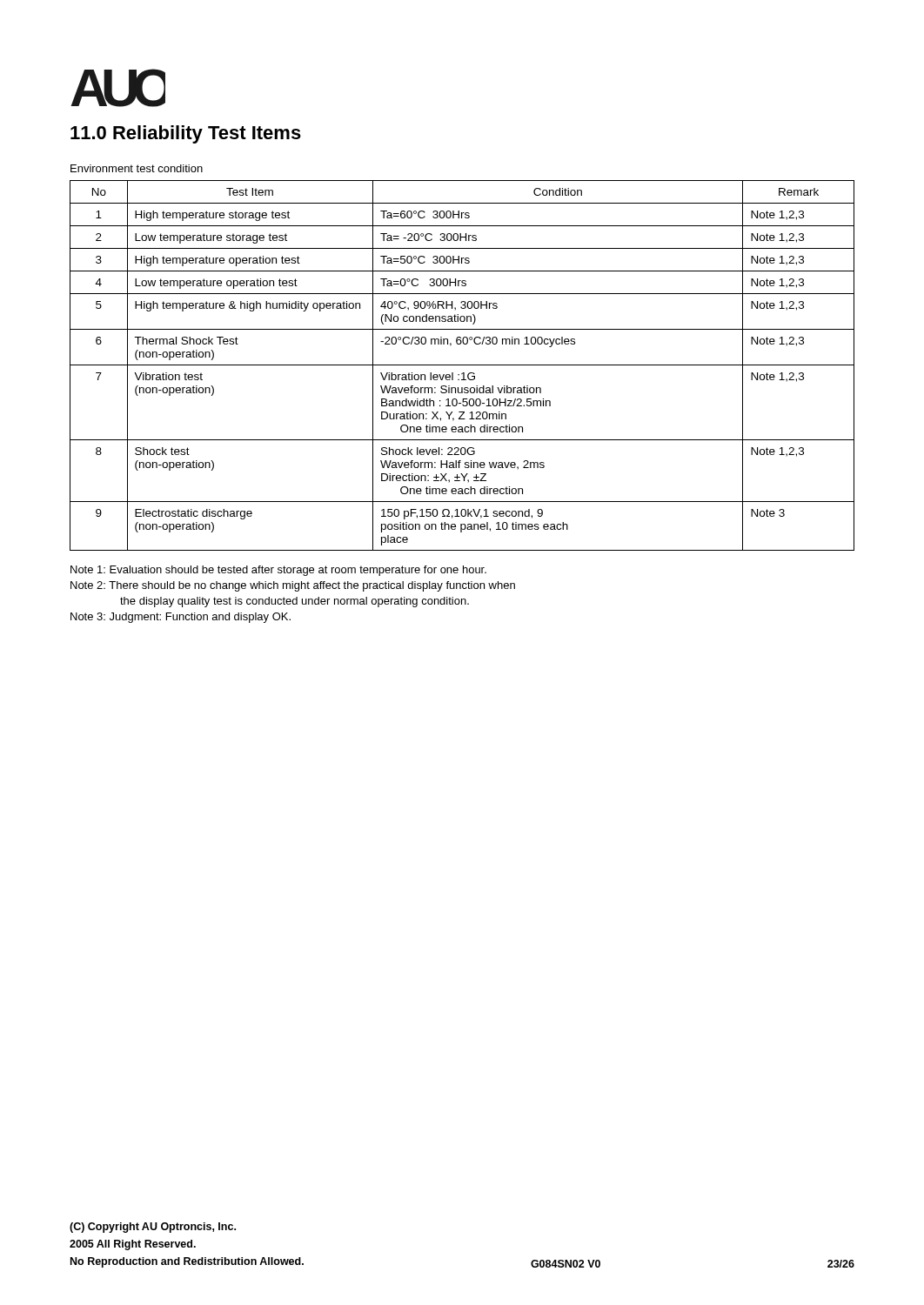Image resolution: width=924 pixels, height=1305 pixels.
Task: Locate the block of text that opens with "Note 2: There should be no"
Action: [x=462, y=593]
